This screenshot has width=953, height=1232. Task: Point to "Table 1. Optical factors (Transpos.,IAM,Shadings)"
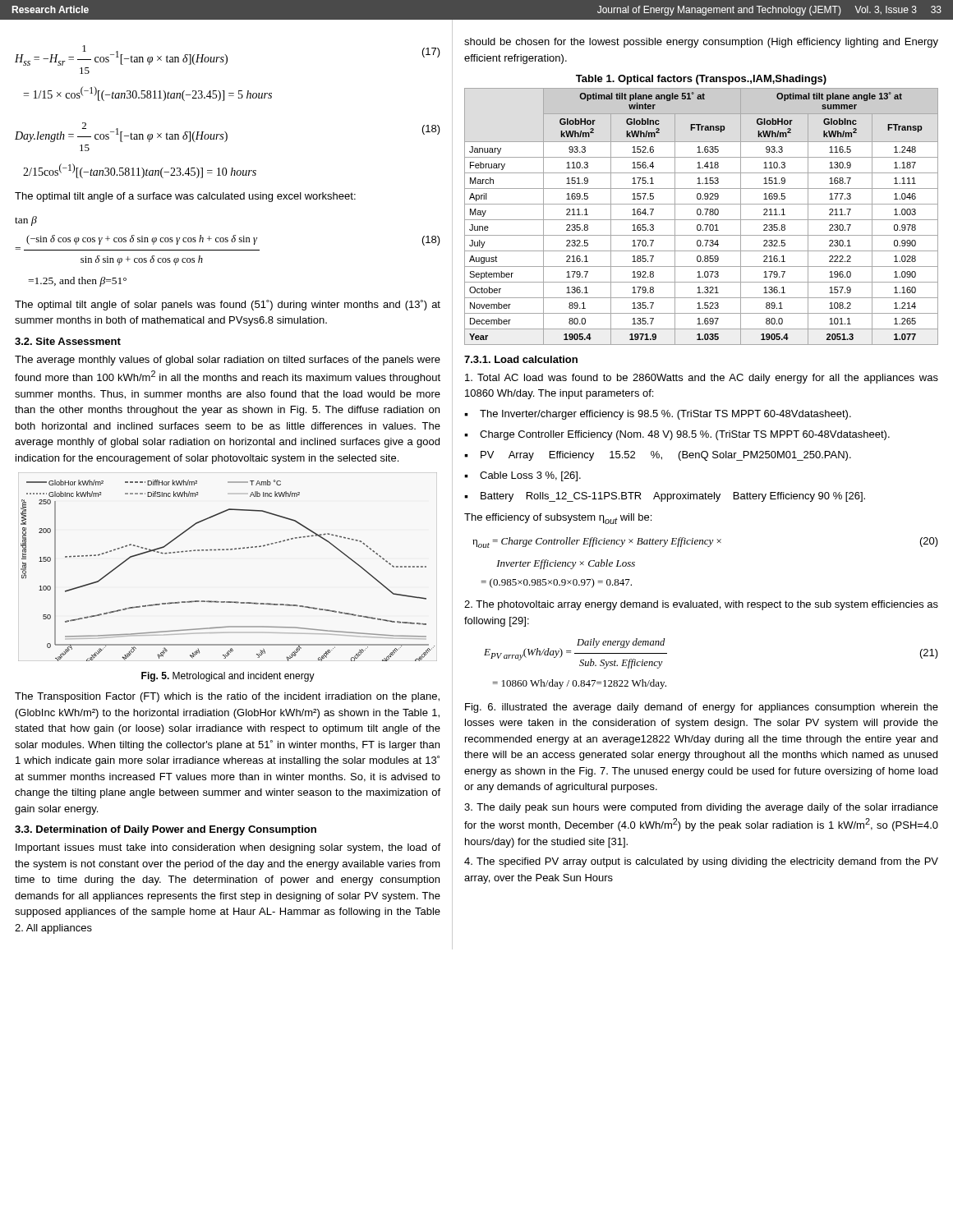(701, 78)
